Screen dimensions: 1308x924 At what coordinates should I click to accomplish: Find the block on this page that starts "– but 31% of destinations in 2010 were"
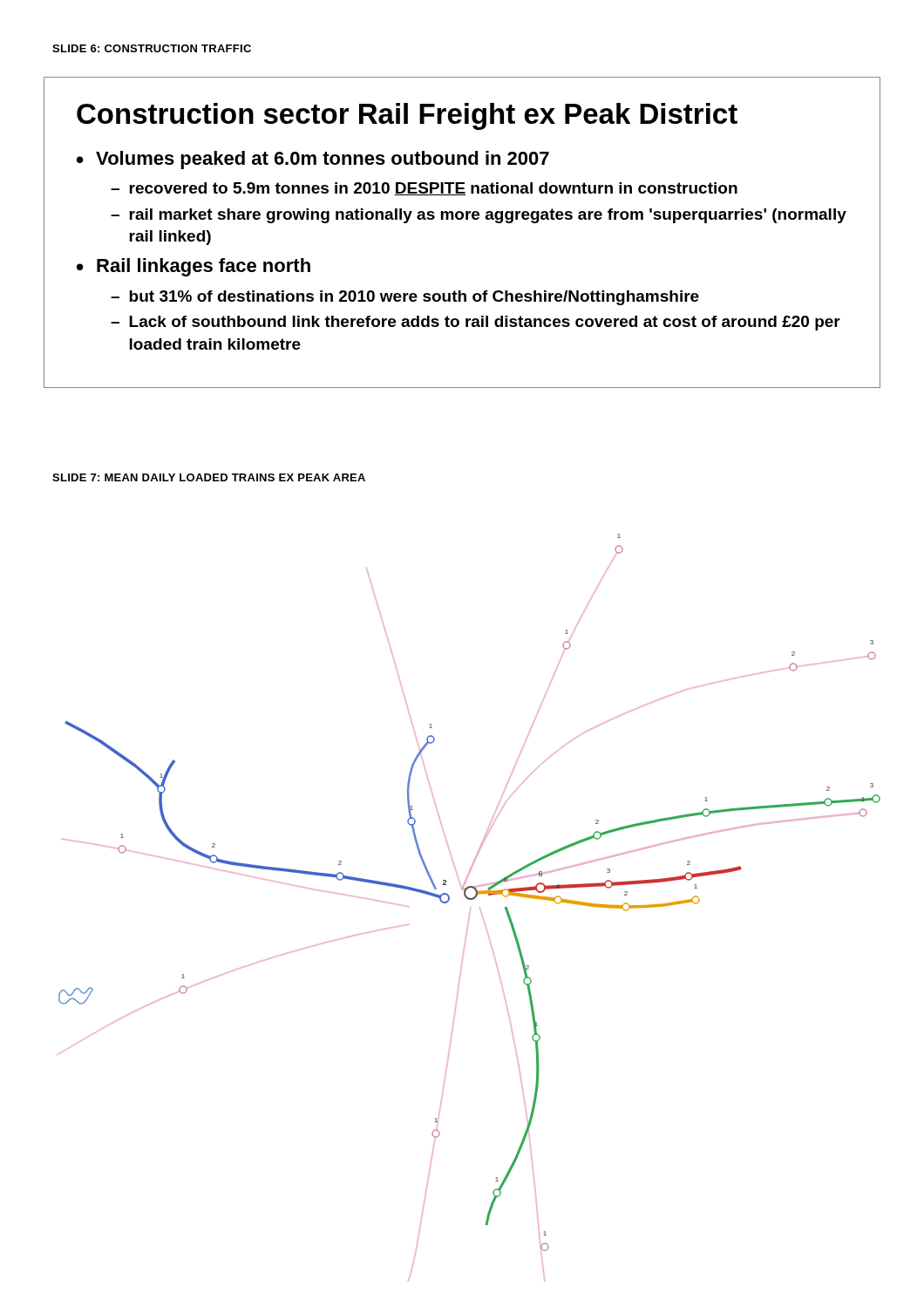405,296
